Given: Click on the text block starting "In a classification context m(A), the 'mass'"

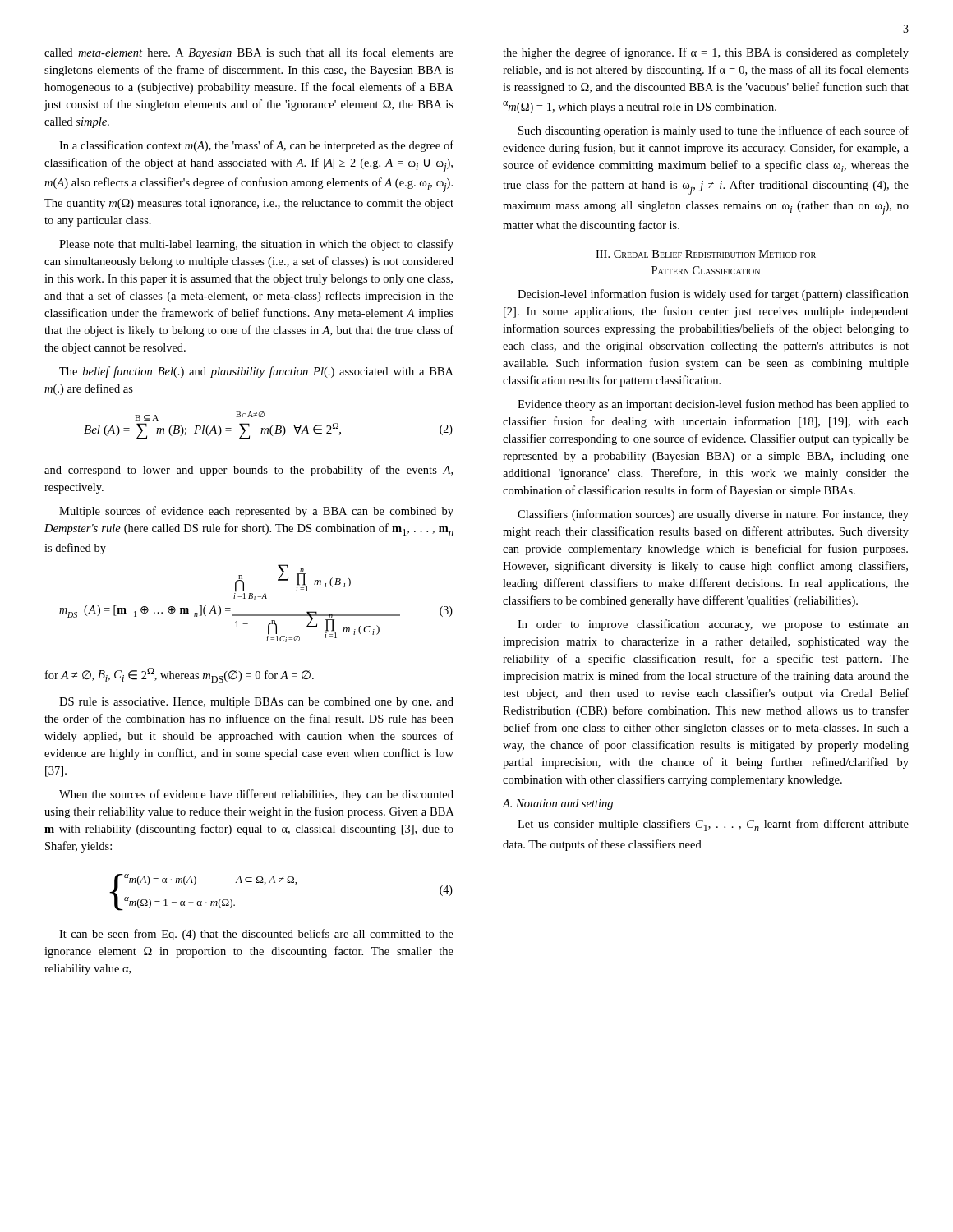Looking at the screenshot, I should click(x=249, y=183).
